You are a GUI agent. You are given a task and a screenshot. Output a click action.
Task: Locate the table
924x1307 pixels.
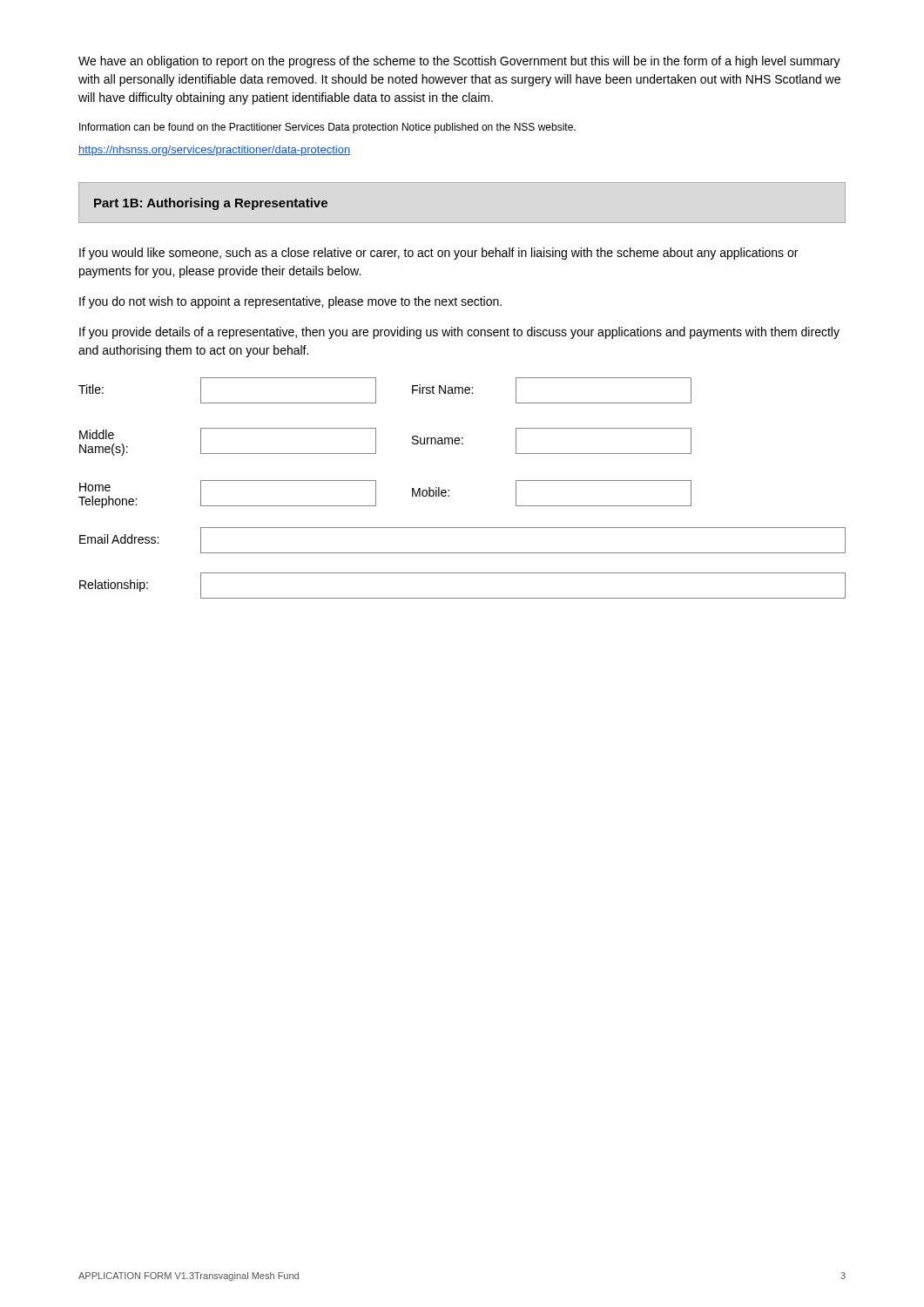(x=462, y=488)
